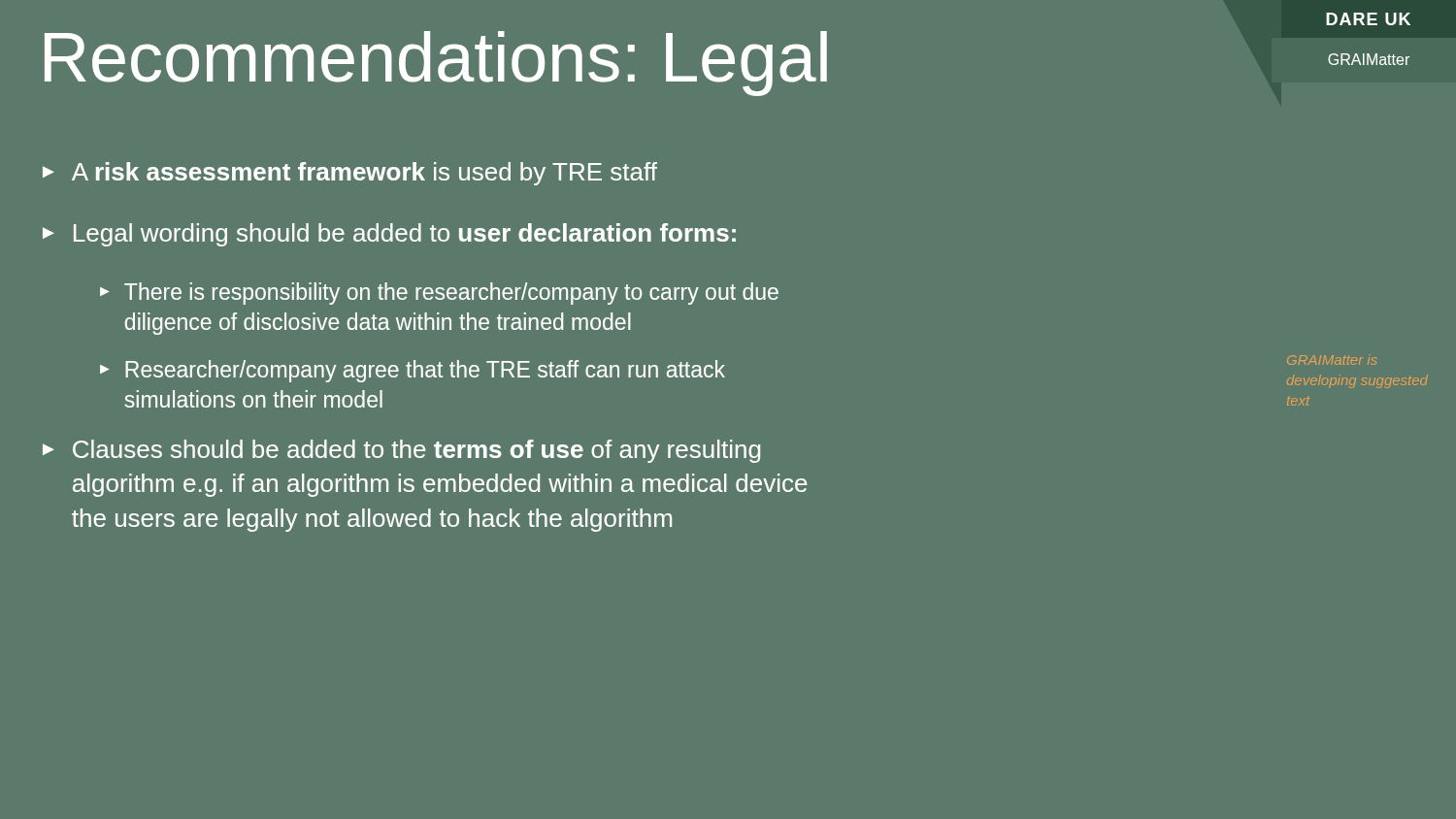Find the block starting "Recommendations: Legal"
Screen dimensions: 819x1456
tap(621, 57)
